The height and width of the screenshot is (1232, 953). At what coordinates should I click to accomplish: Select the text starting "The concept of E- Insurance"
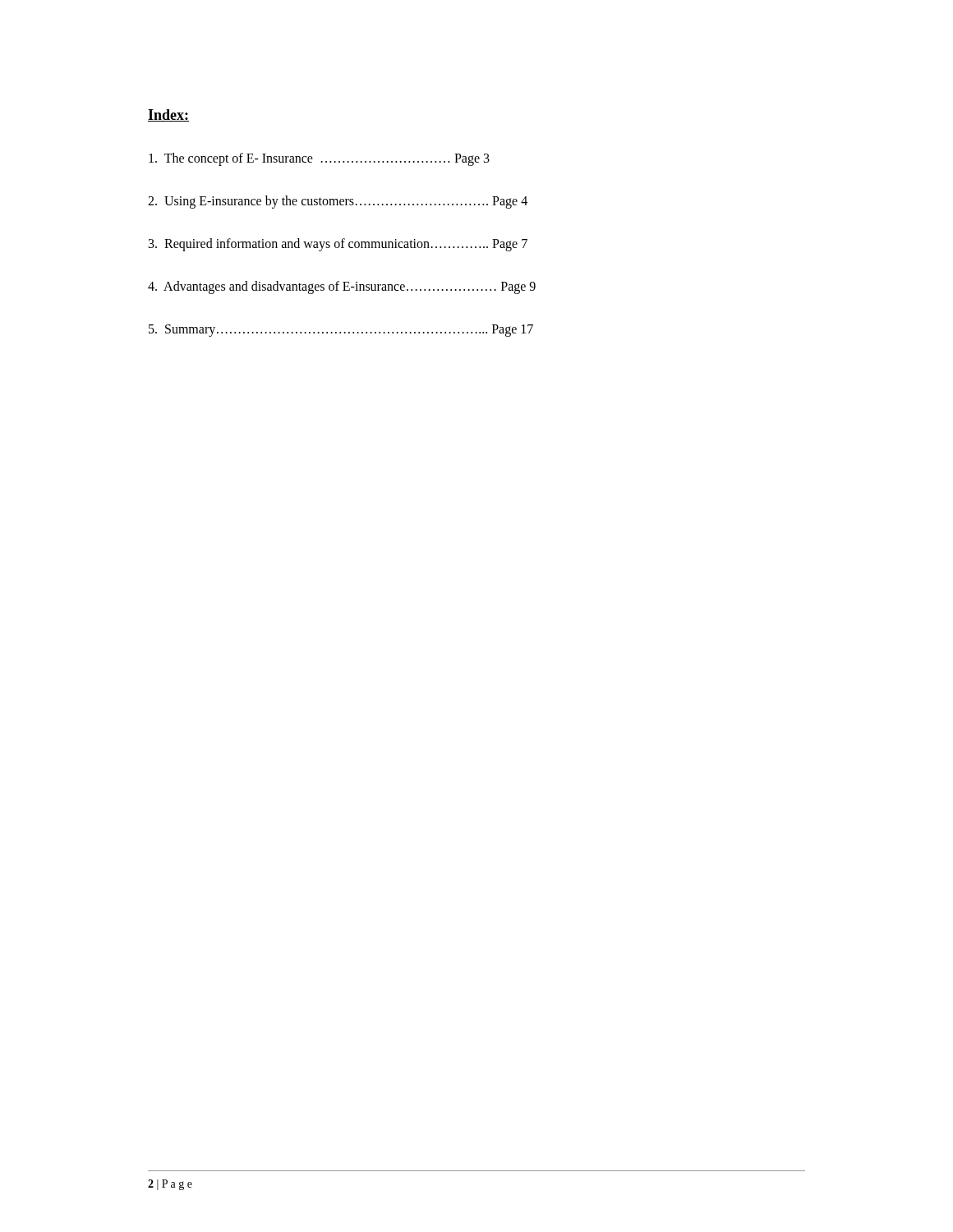[319, 158]
